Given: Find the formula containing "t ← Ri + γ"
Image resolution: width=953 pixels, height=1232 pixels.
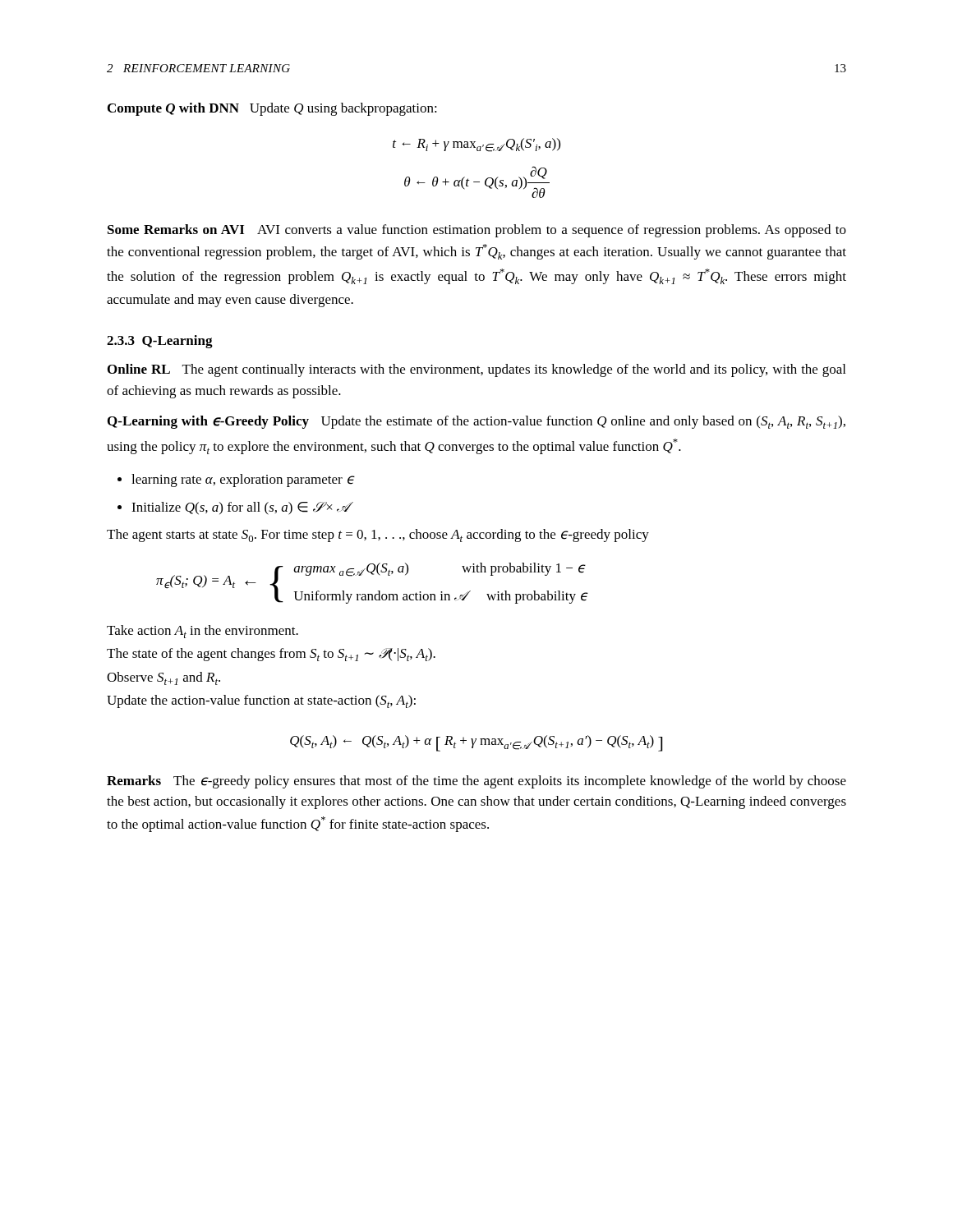Looking at the screenshot, I should tap(476, 169).
